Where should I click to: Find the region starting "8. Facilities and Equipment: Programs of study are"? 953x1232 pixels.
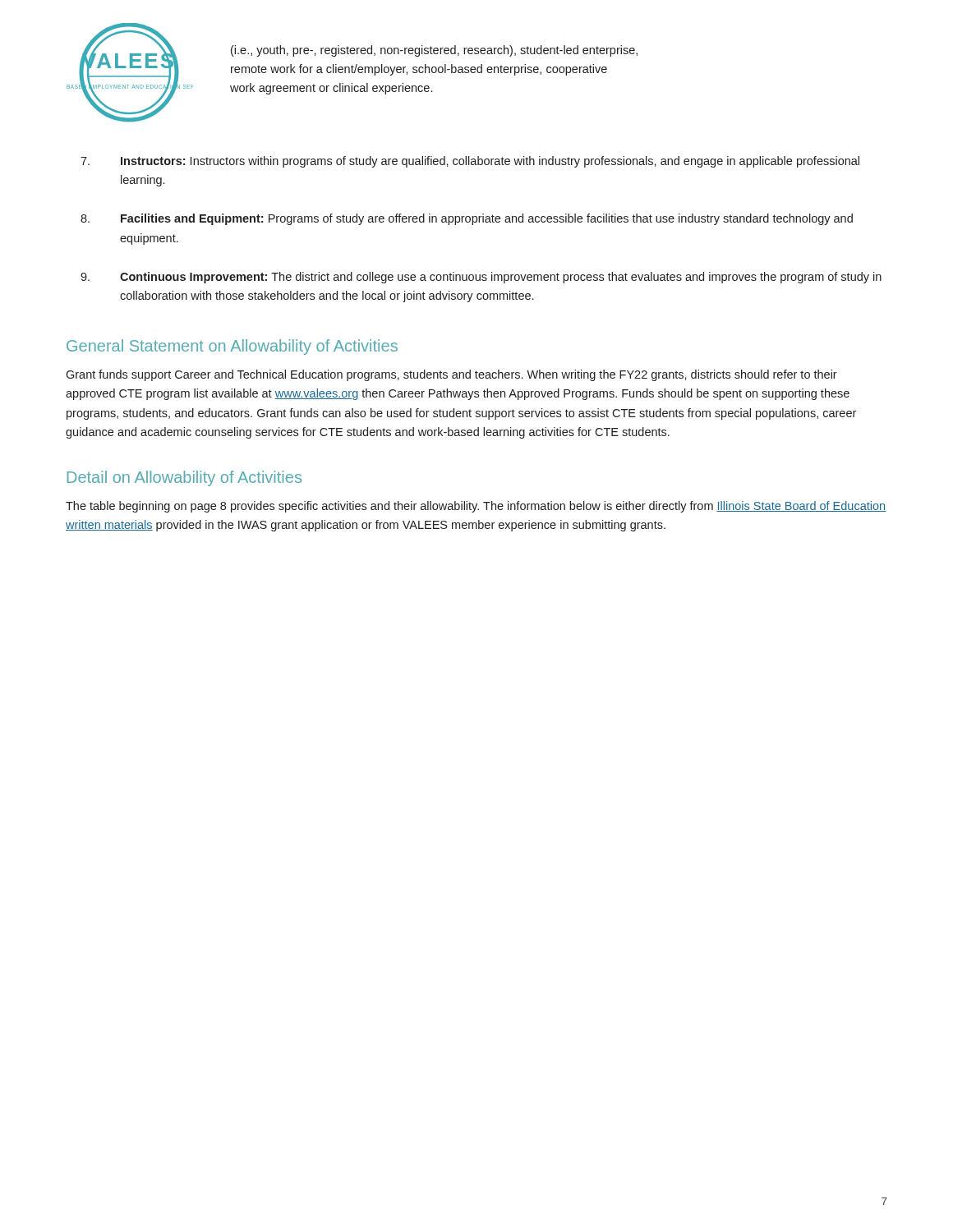[x=476, y=229]
